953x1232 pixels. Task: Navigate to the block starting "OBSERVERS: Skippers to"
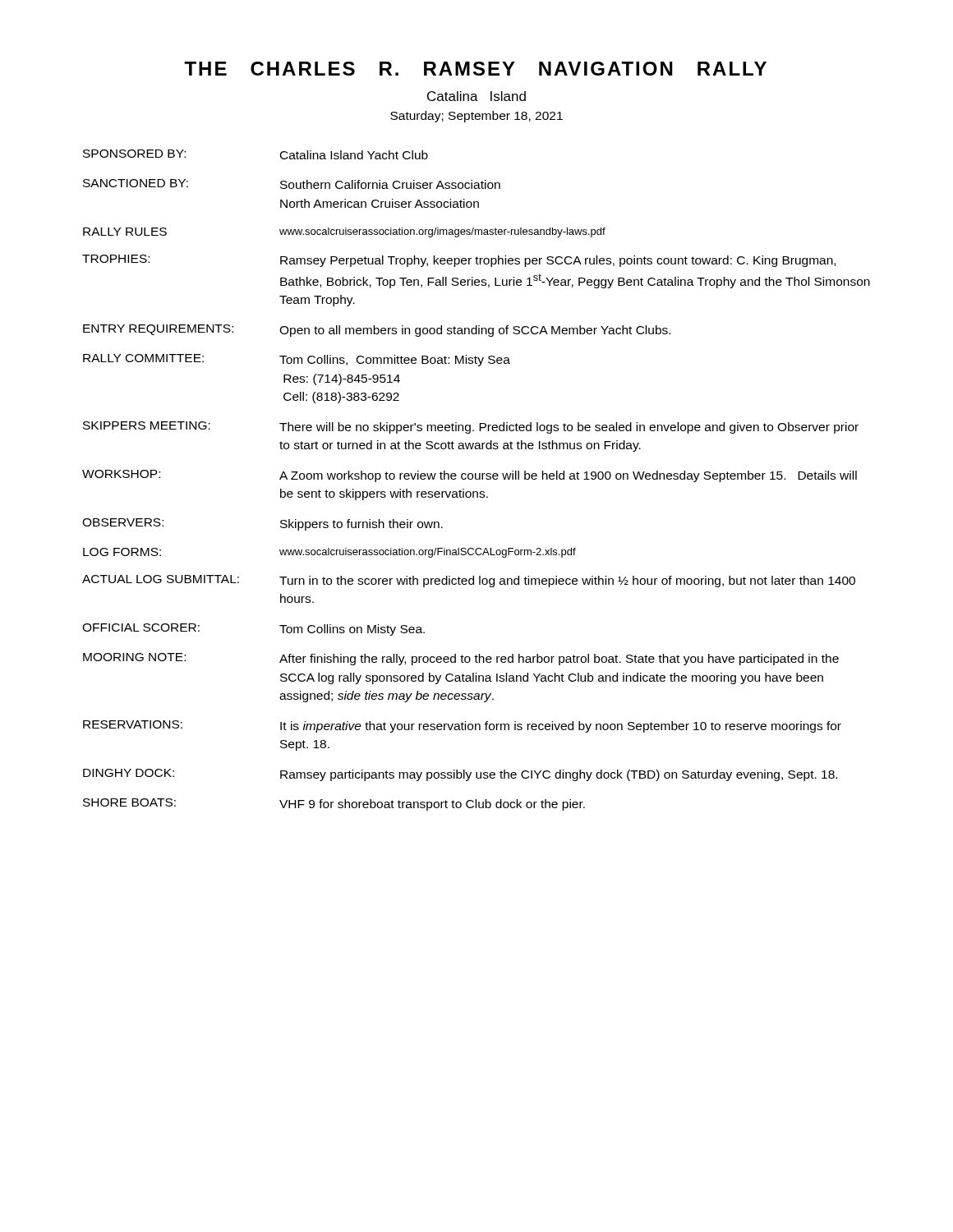(x=122, y=524)
